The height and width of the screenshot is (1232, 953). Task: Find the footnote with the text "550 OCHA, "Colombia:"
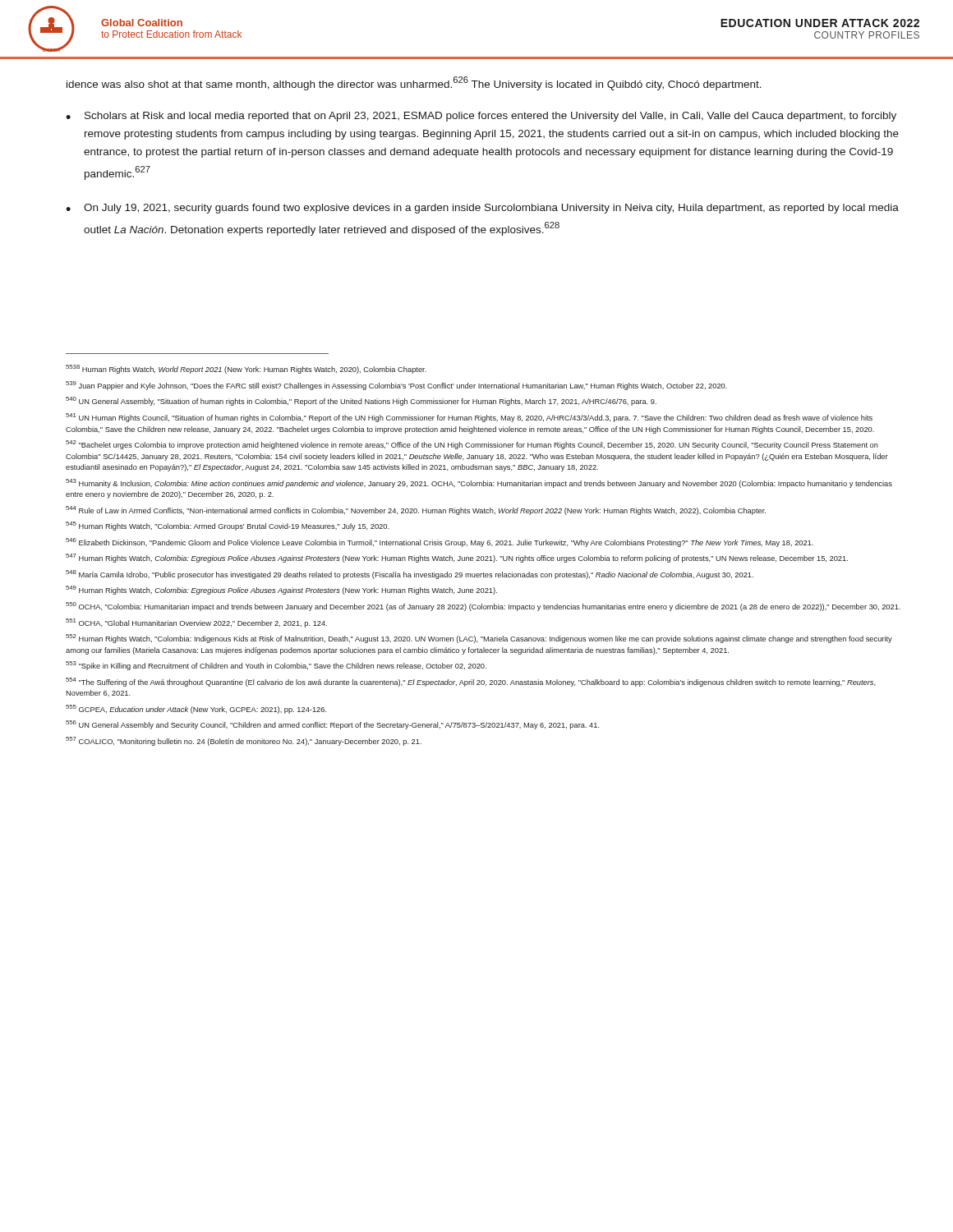483,606
